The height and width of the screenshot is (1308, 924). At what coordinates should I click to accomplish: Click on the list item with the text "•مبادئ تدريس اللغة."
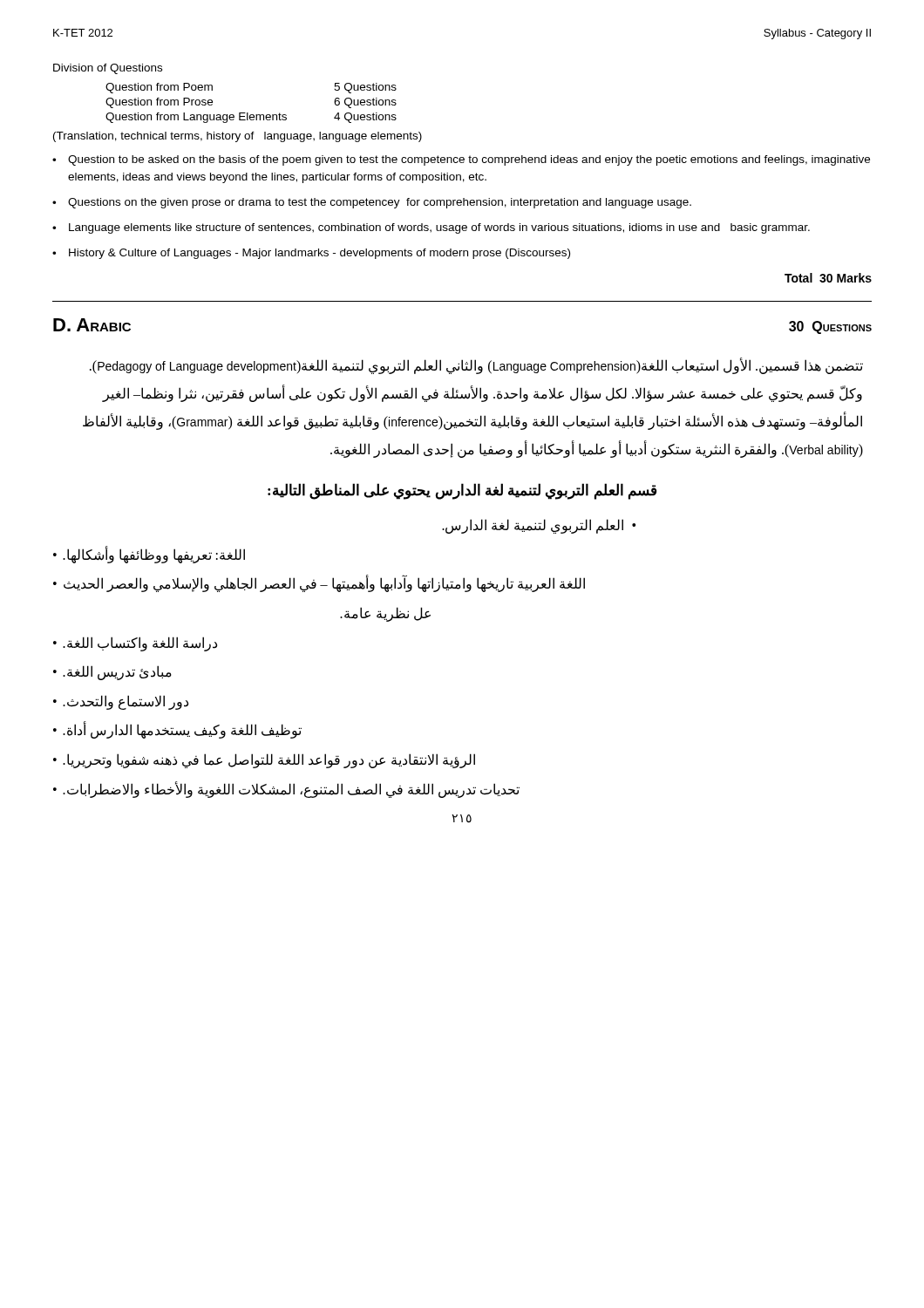(x=112, y=672)
